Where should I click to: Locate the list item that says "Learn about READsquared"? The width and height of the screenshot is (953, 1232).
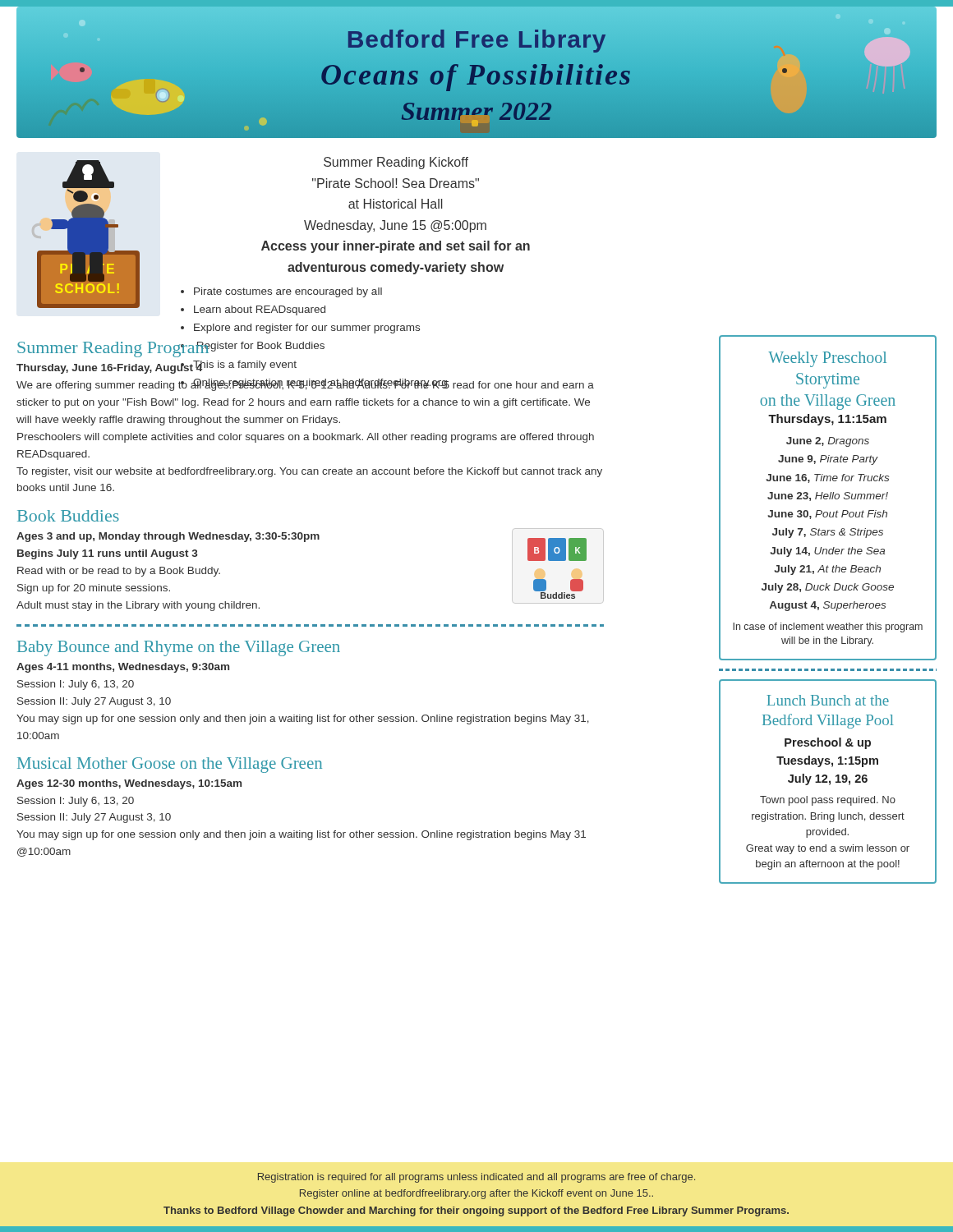coord(260,309)
